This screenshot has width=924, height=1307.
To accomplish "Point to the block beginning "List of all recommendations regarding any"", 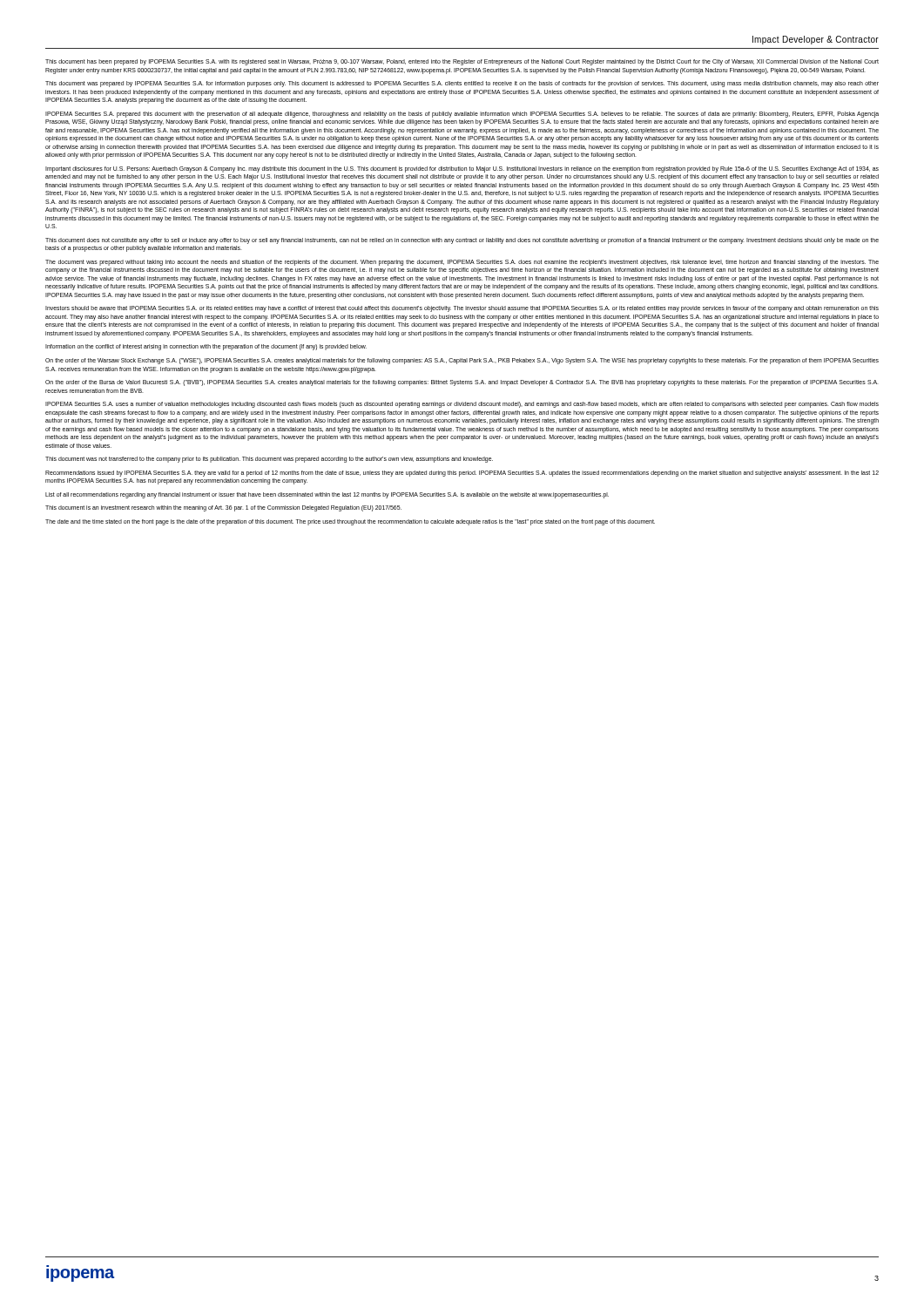I will pos(327,494).
